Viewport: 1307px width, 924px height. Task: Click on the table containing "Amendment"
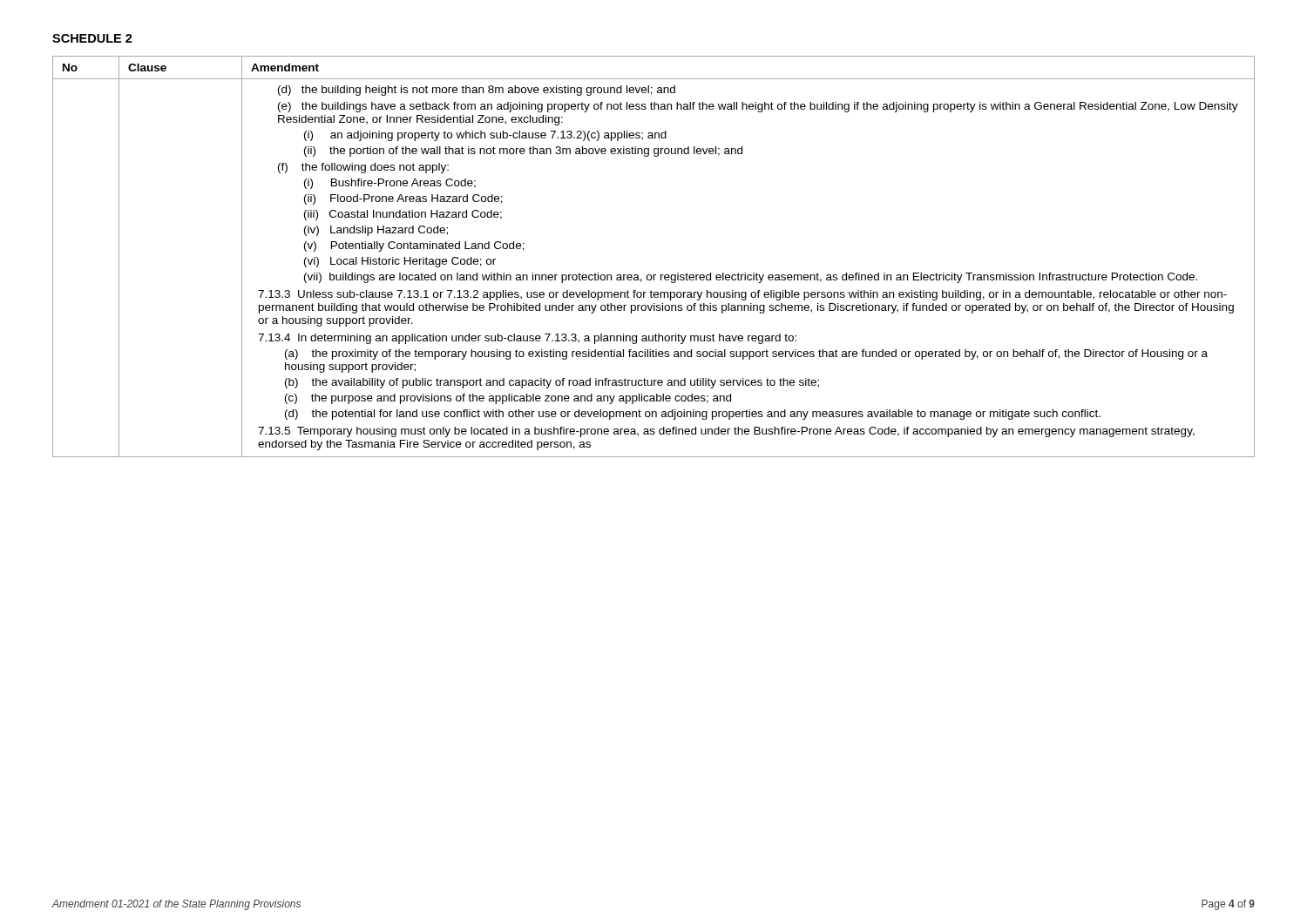pyautogui.click(x=654, y=256)
